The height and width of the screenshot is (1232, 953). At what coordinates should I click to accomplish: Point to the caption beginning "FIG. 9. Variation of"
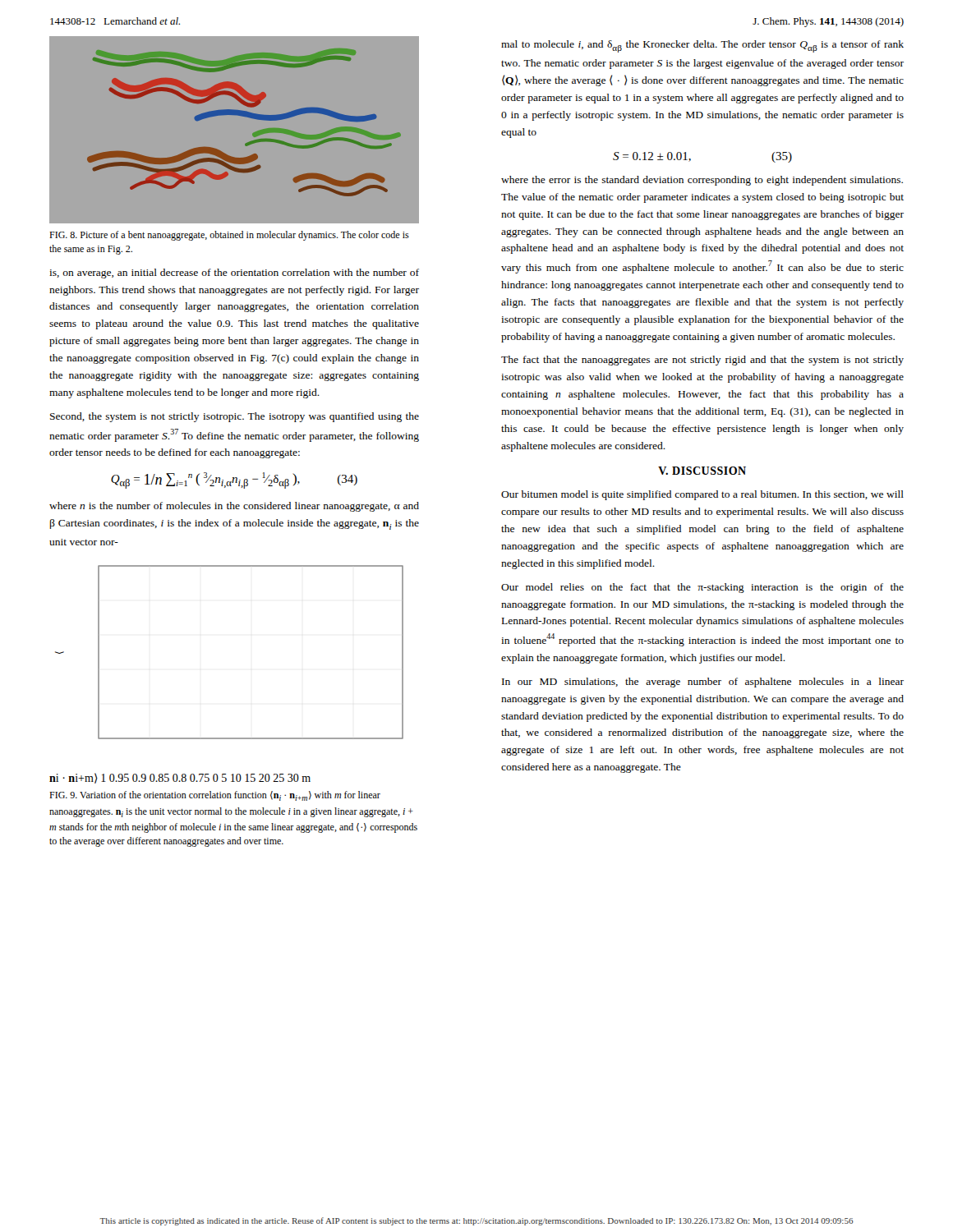click(233, 818)
